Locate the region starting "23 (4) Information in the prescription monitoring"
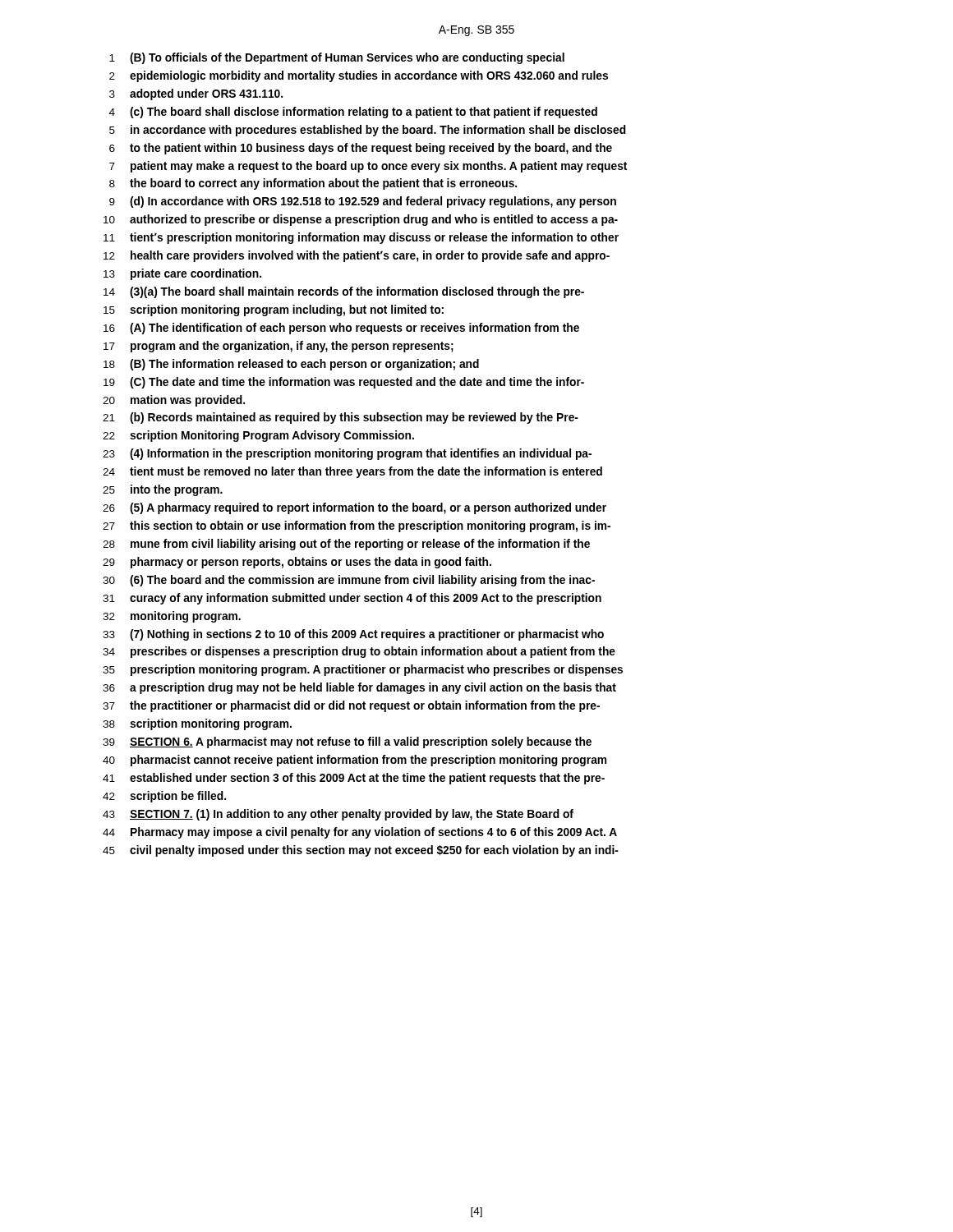The height and width of the screenshot is (1232, 953). [x=476, y=454]
